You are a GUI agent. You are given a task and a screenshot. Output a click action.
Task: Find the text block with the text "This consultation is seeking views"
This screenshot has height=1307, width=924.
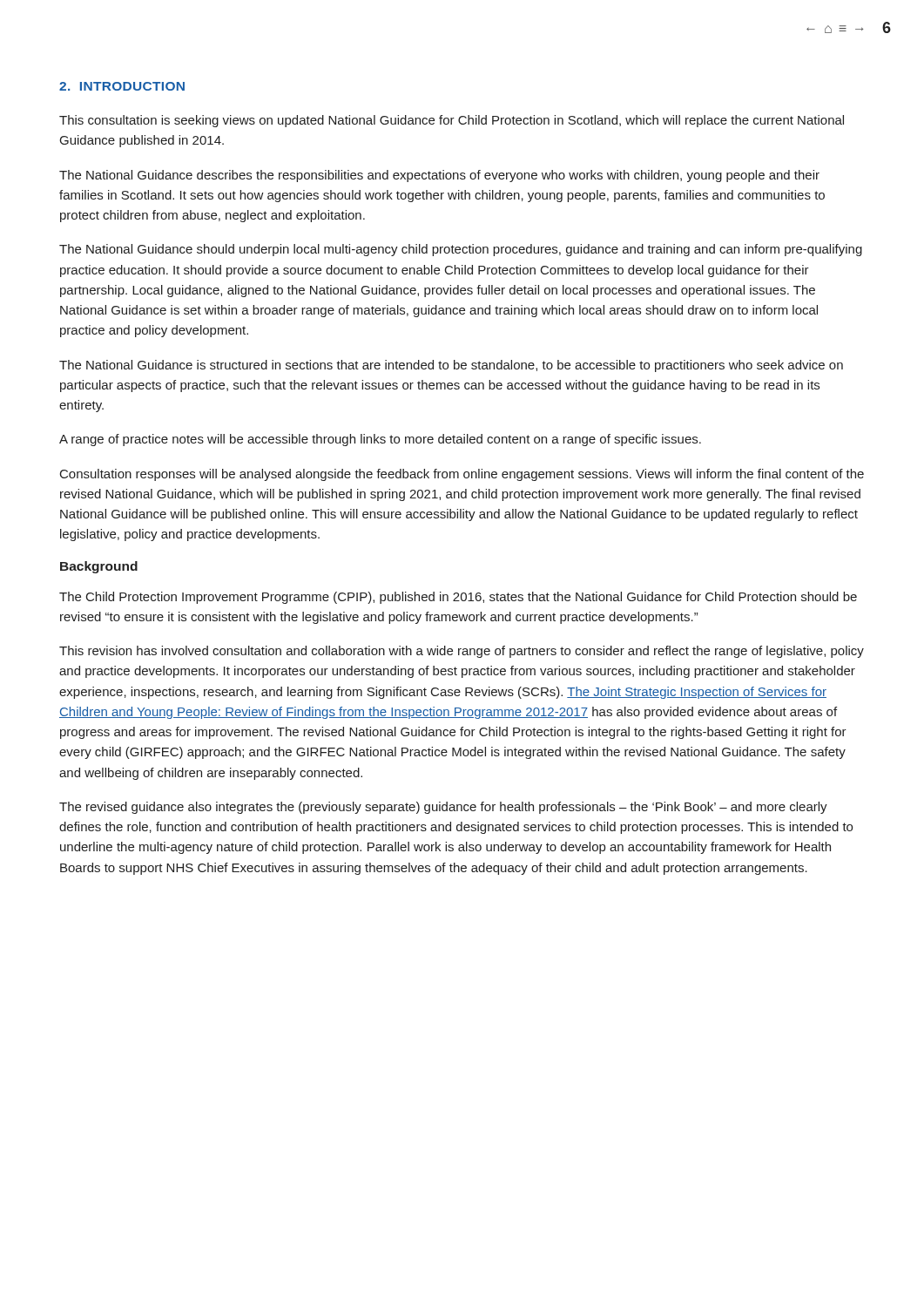click(452, 130)
